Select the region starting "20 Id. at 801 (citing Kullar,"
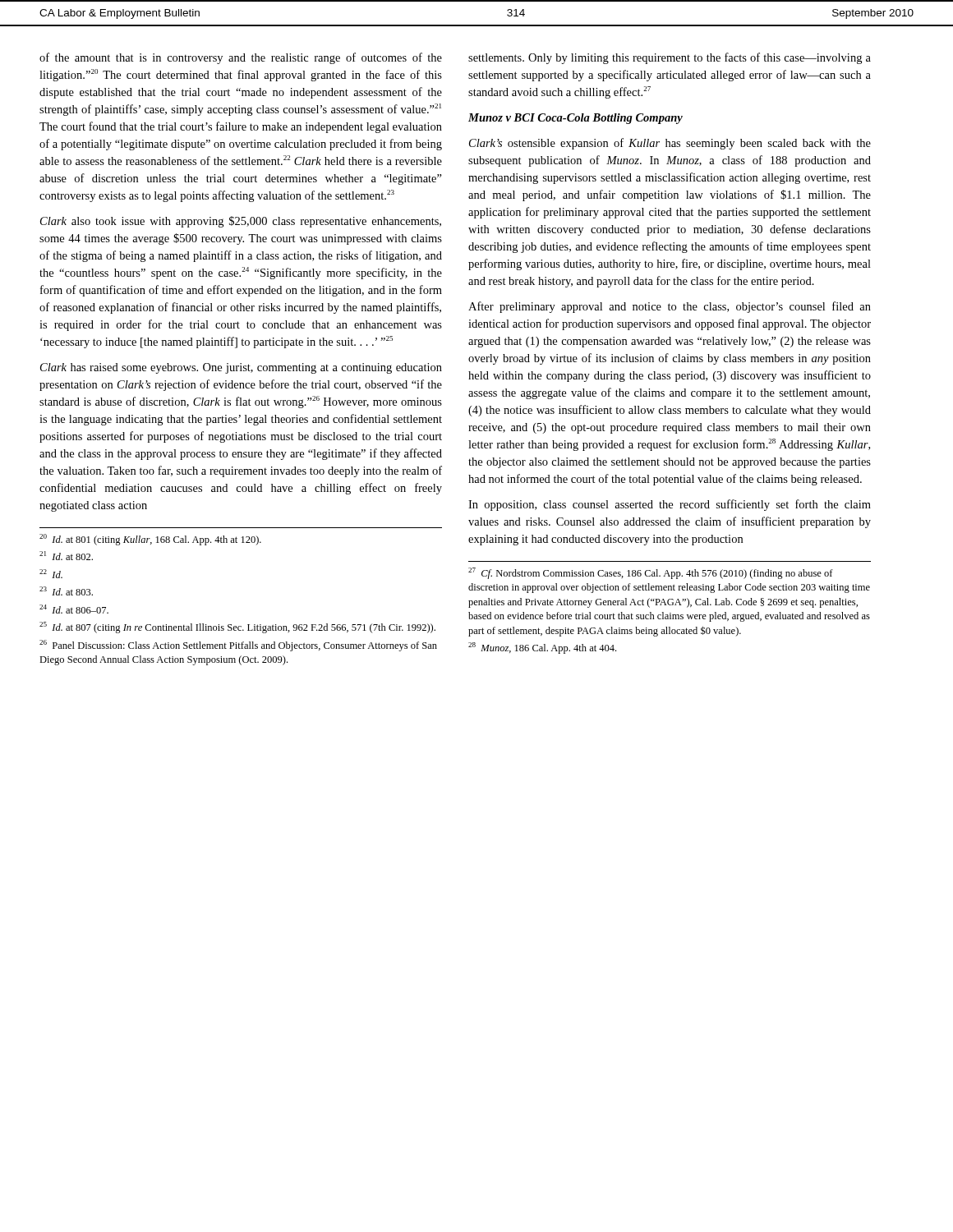 point(241,540)
